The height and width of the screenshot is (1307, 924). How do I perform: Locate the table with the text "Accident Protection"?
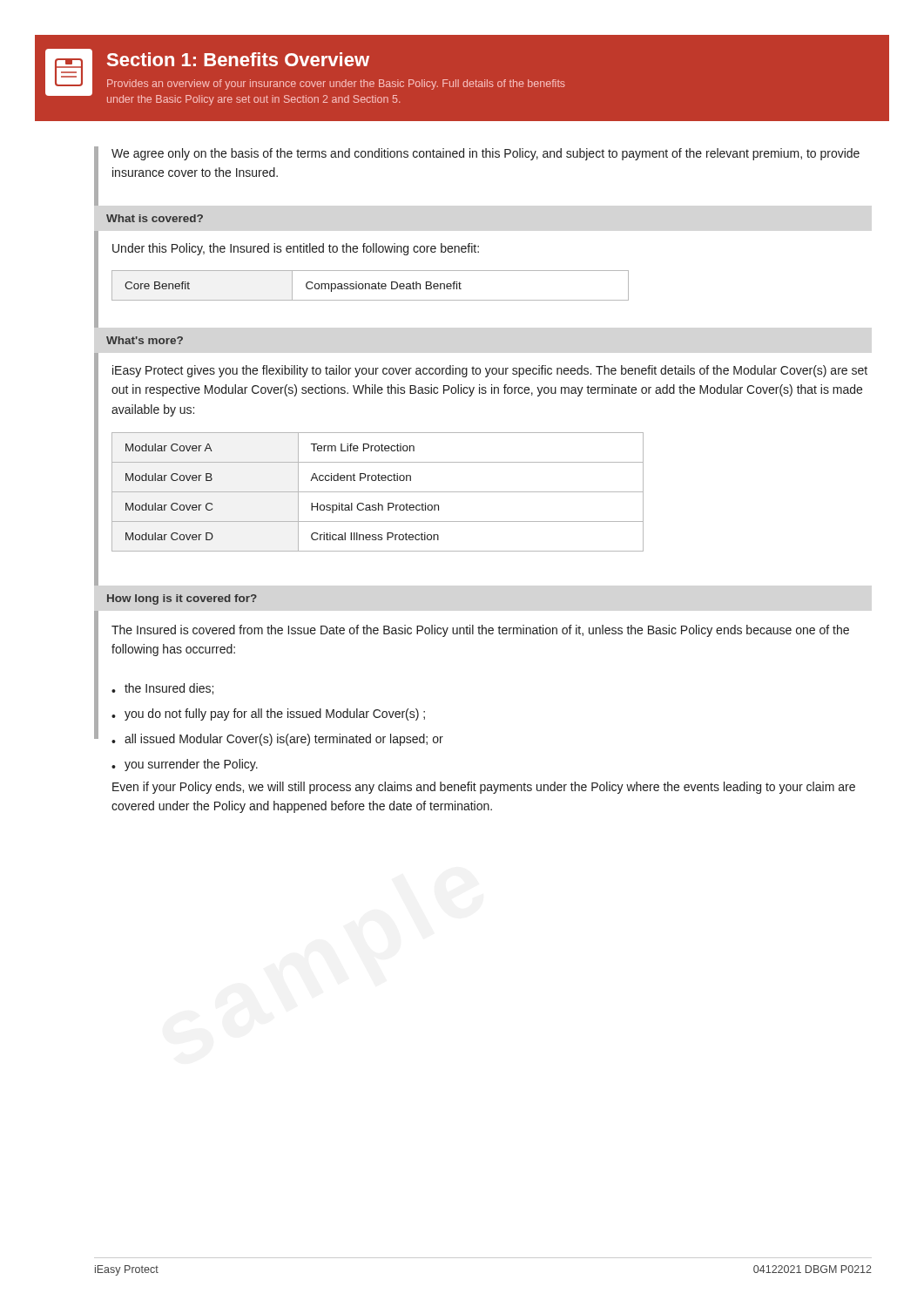point(492,492)
